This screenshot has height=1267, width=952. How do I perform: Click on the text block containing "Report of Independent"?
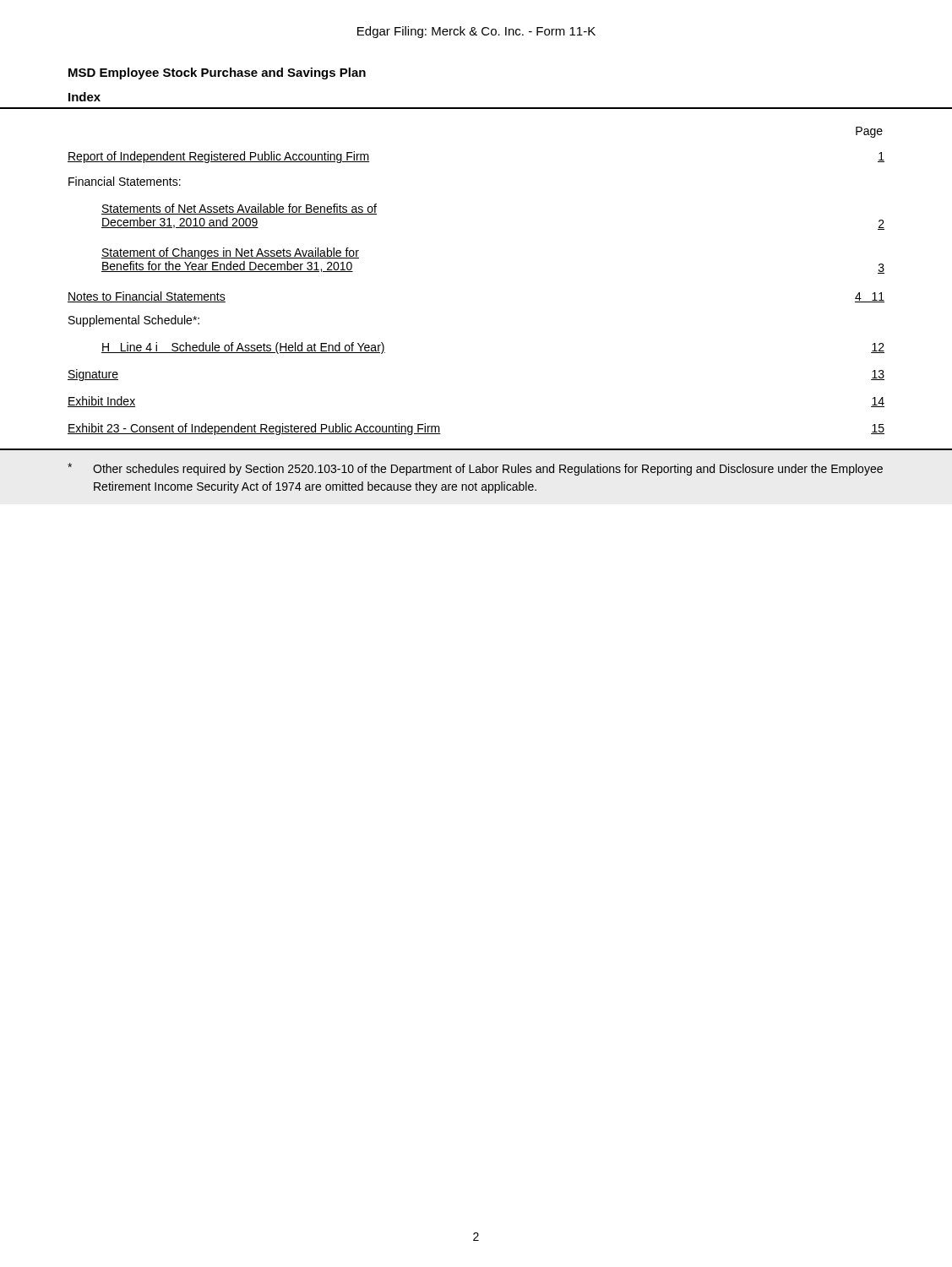176,157
